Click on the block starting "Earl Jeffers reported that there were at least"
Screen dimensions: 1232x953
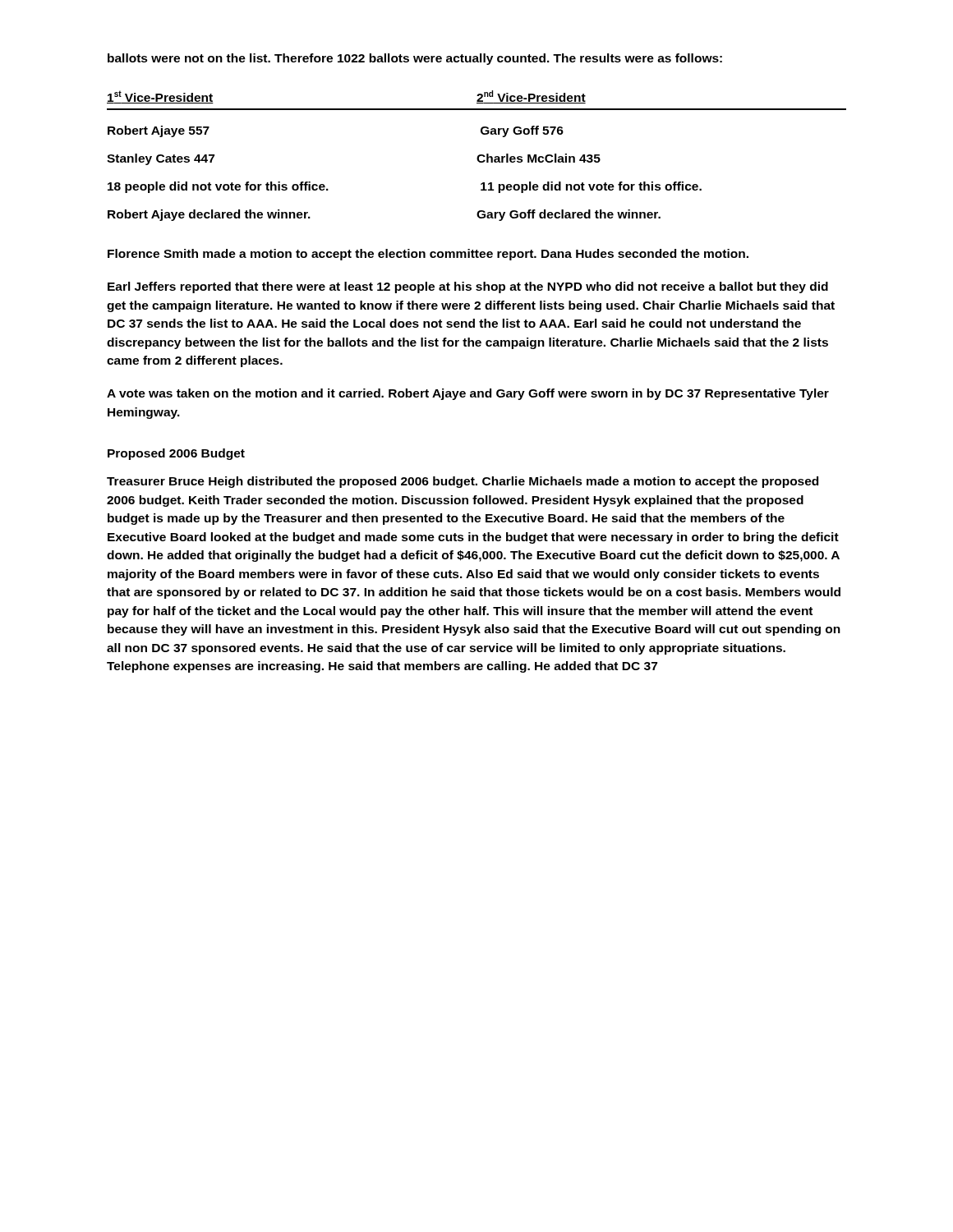click(x=471, y=323)
